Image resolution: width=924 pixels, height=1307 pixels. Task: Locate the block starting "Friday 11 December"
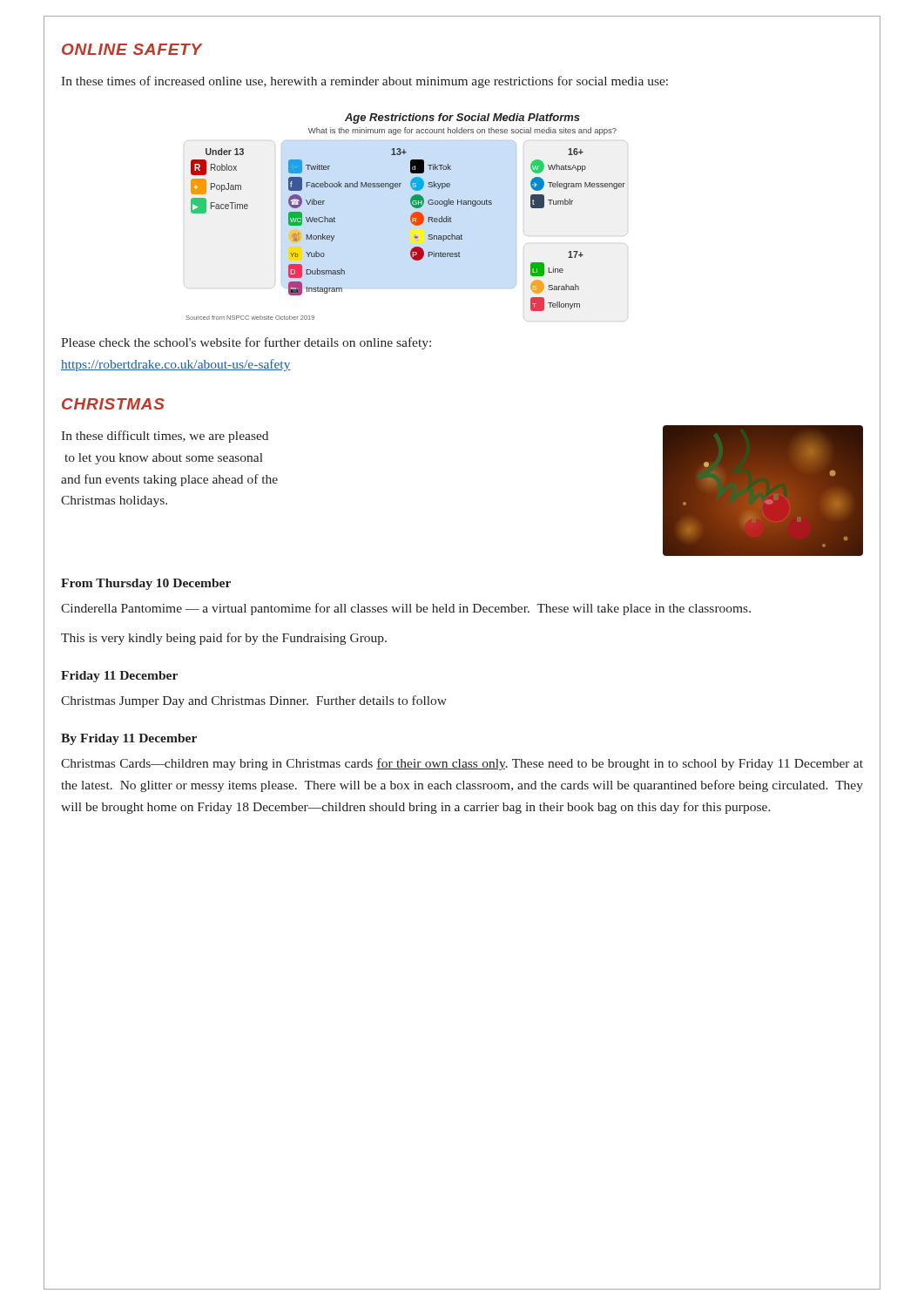(119, 675)
